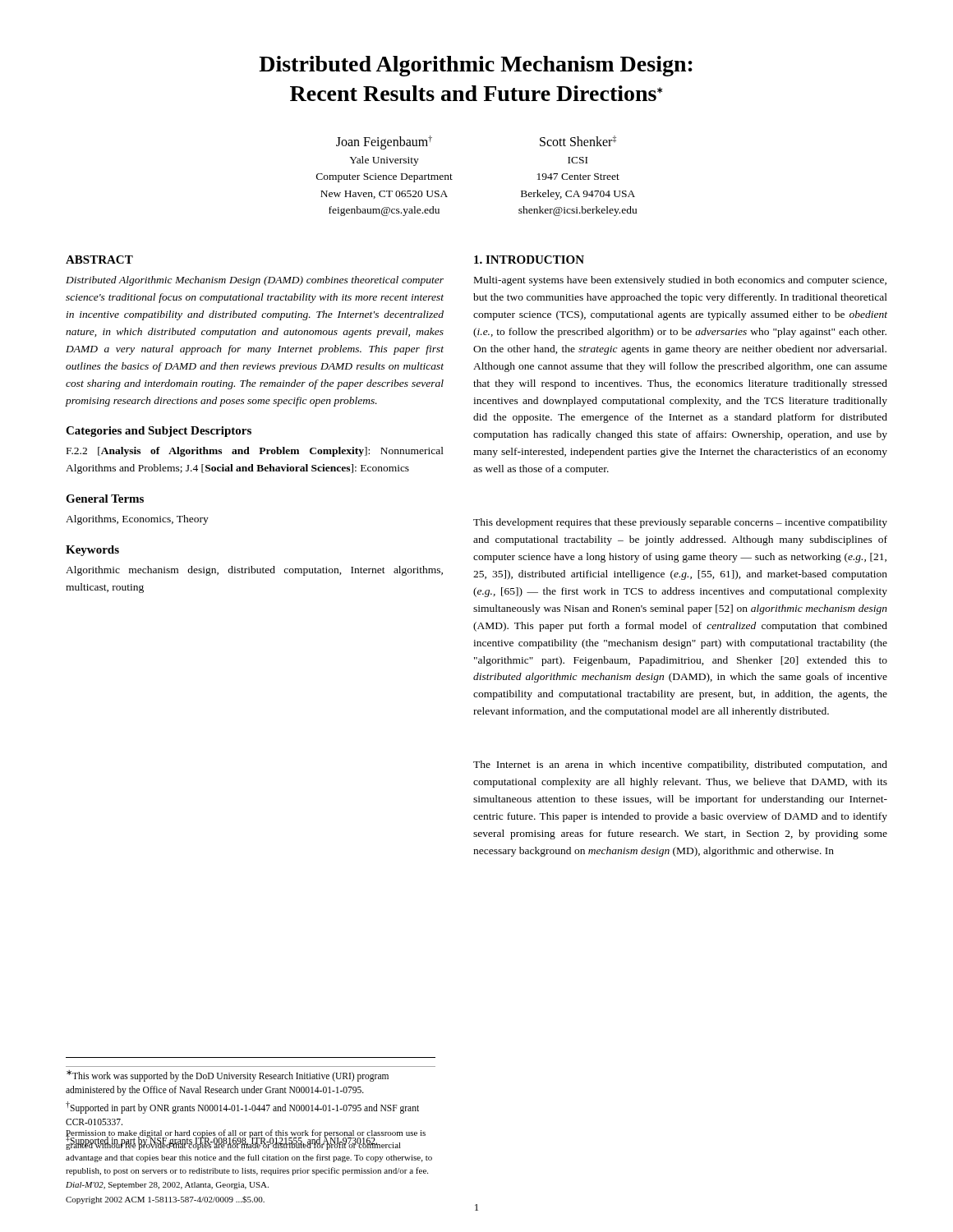Screen dimensions: 1232x953
Task: Find the region starting "General Terms"
Action: pos(105,499)
